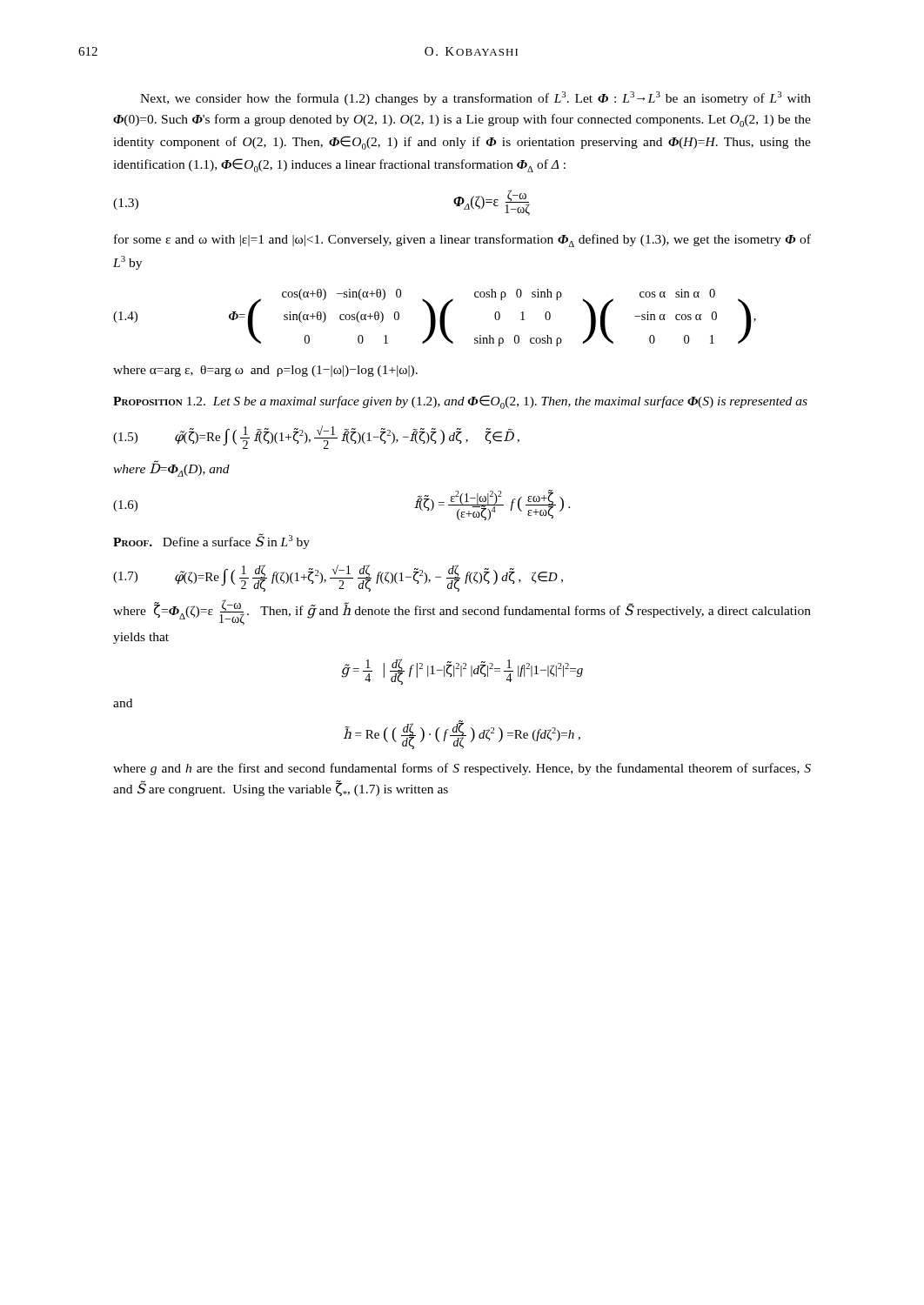Point to the block starting "where α=arg ε, θ=arg ω and ρ=log"
This screenshot has height=1305, width=924.
[x=265, y=371]
